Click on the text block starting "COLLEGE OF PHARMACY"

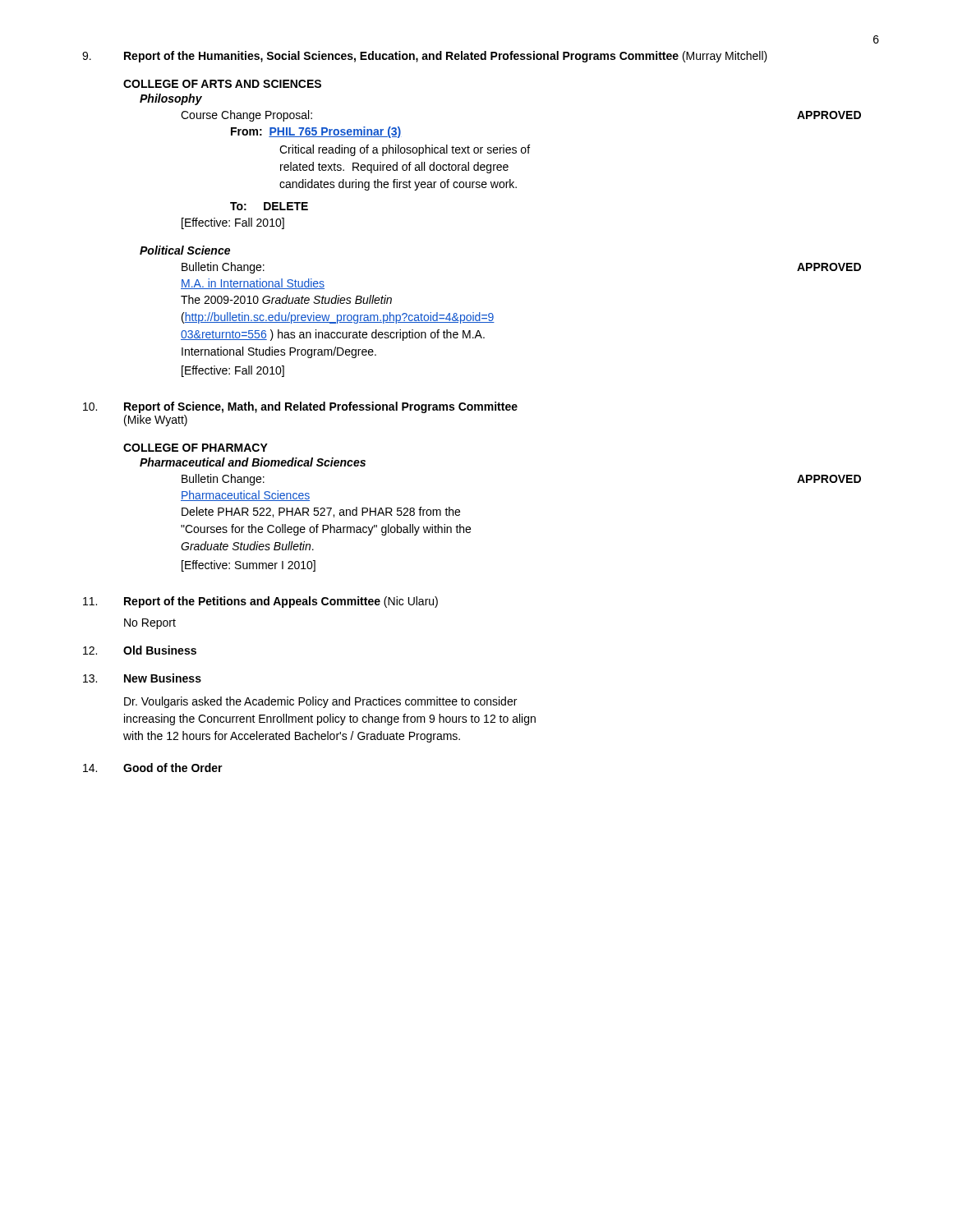tap(195, 448)
